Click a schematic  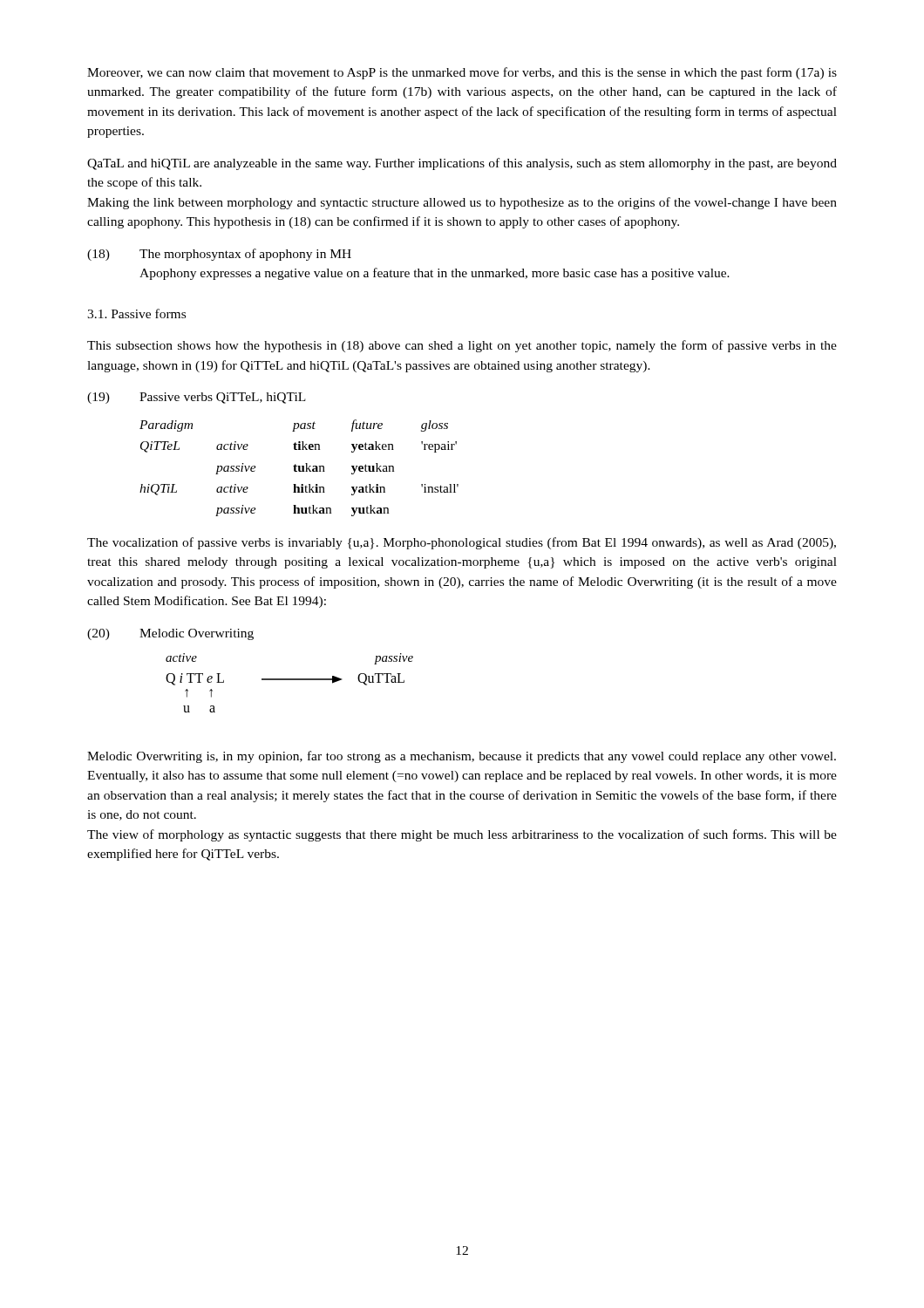click(501, 688)
